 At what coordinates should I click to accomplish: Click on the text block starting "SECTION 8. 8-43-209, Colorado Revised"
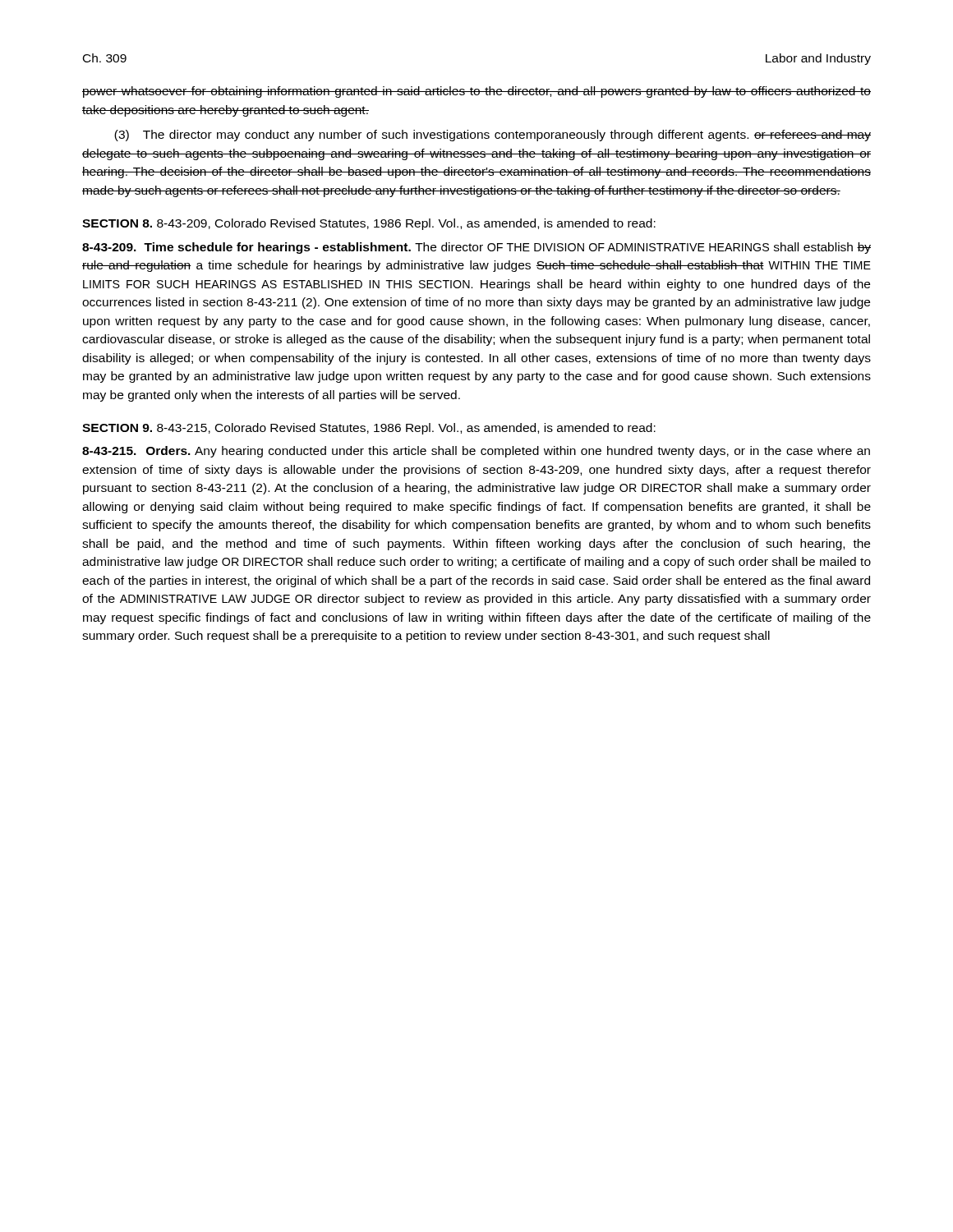[x=476, y=224]
